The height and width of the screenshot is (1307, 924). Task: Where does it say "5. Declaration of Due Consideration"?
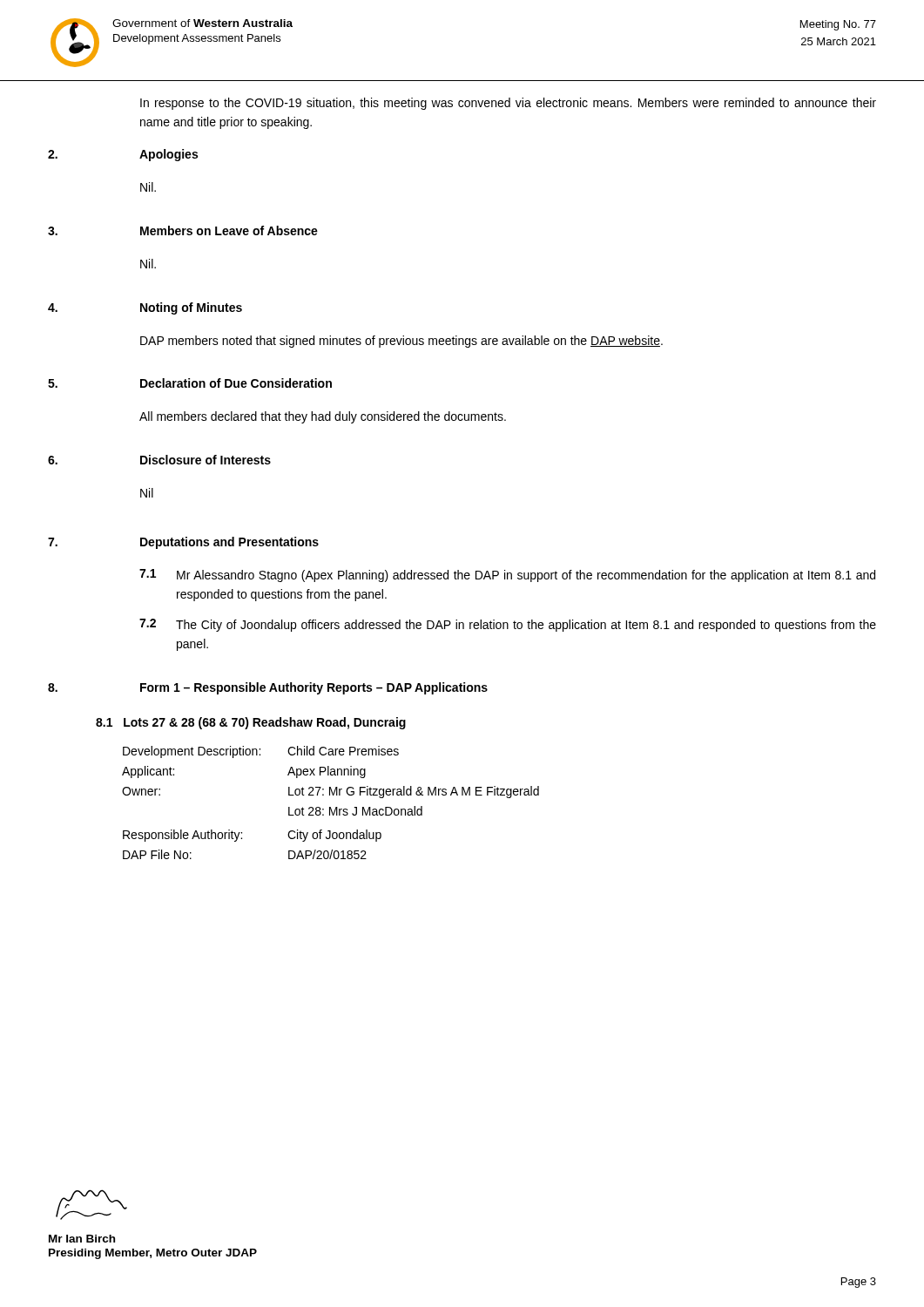tap(190, 383)
